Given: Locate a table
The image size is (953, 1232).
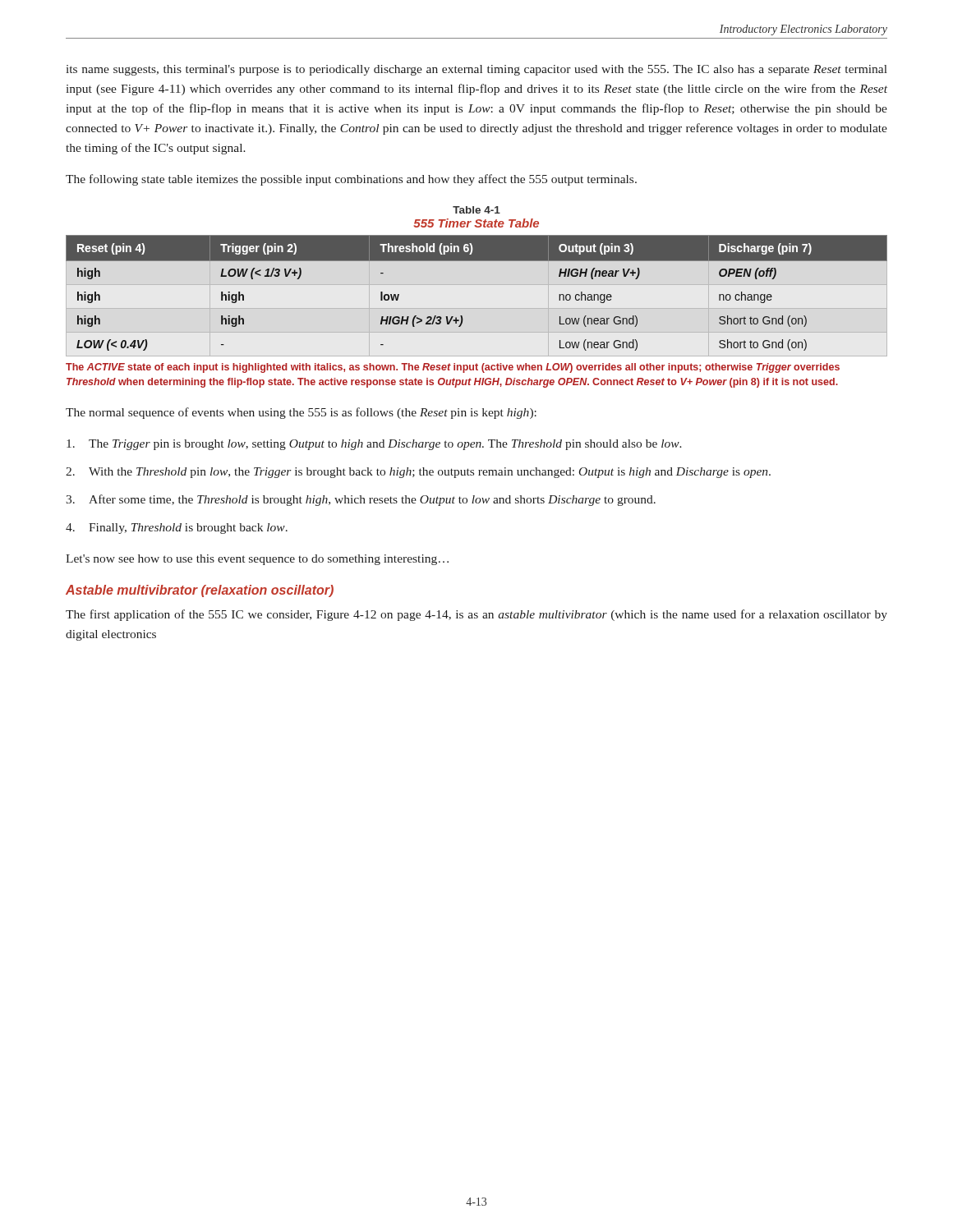Looking at the screenshot, I should [x=476, y=296].
